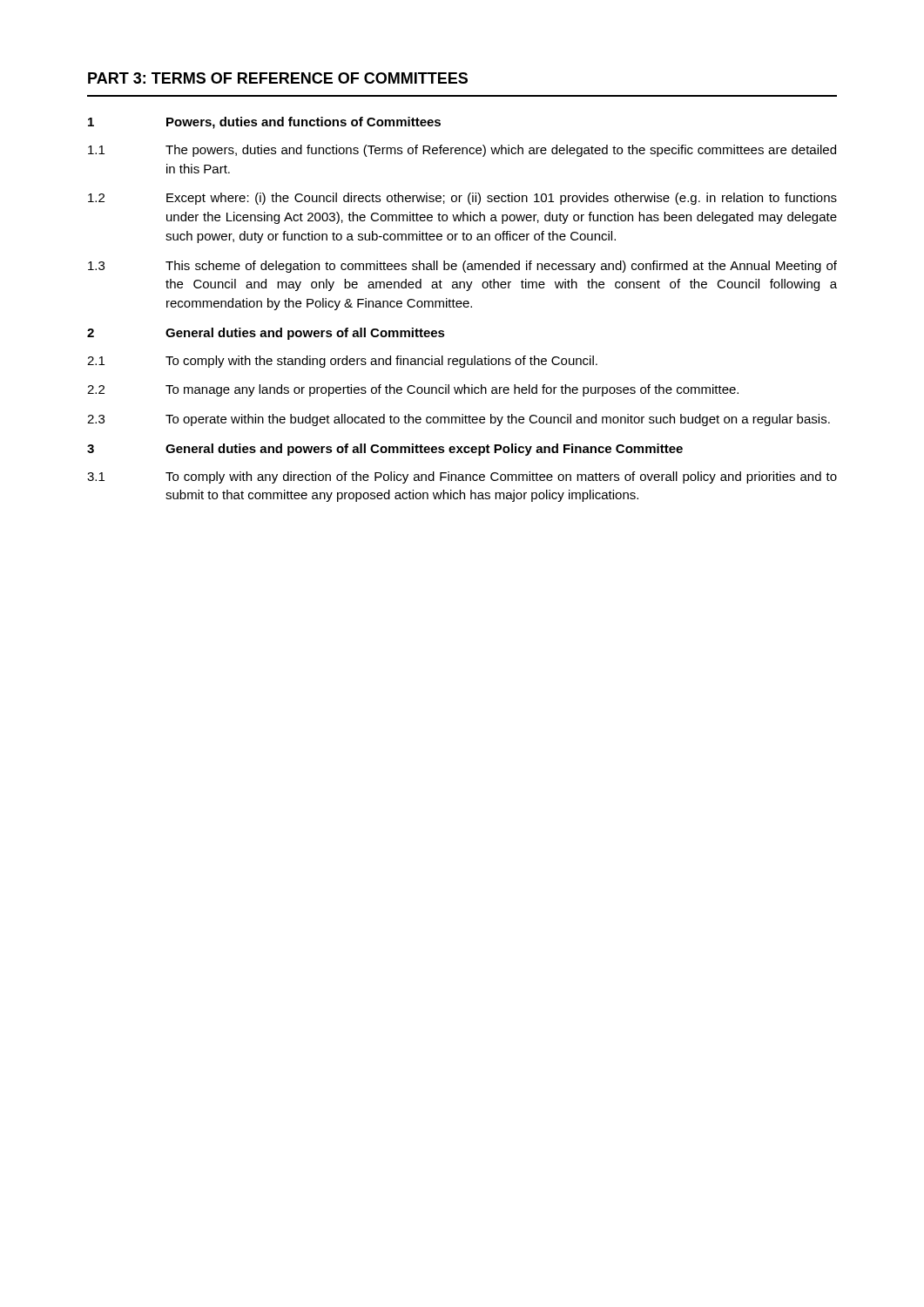Find the text block containing "1 To comply with any direction"
The width and height of the screenshot is (924, 1307).
pyautogui.click(x=462, y=486)
